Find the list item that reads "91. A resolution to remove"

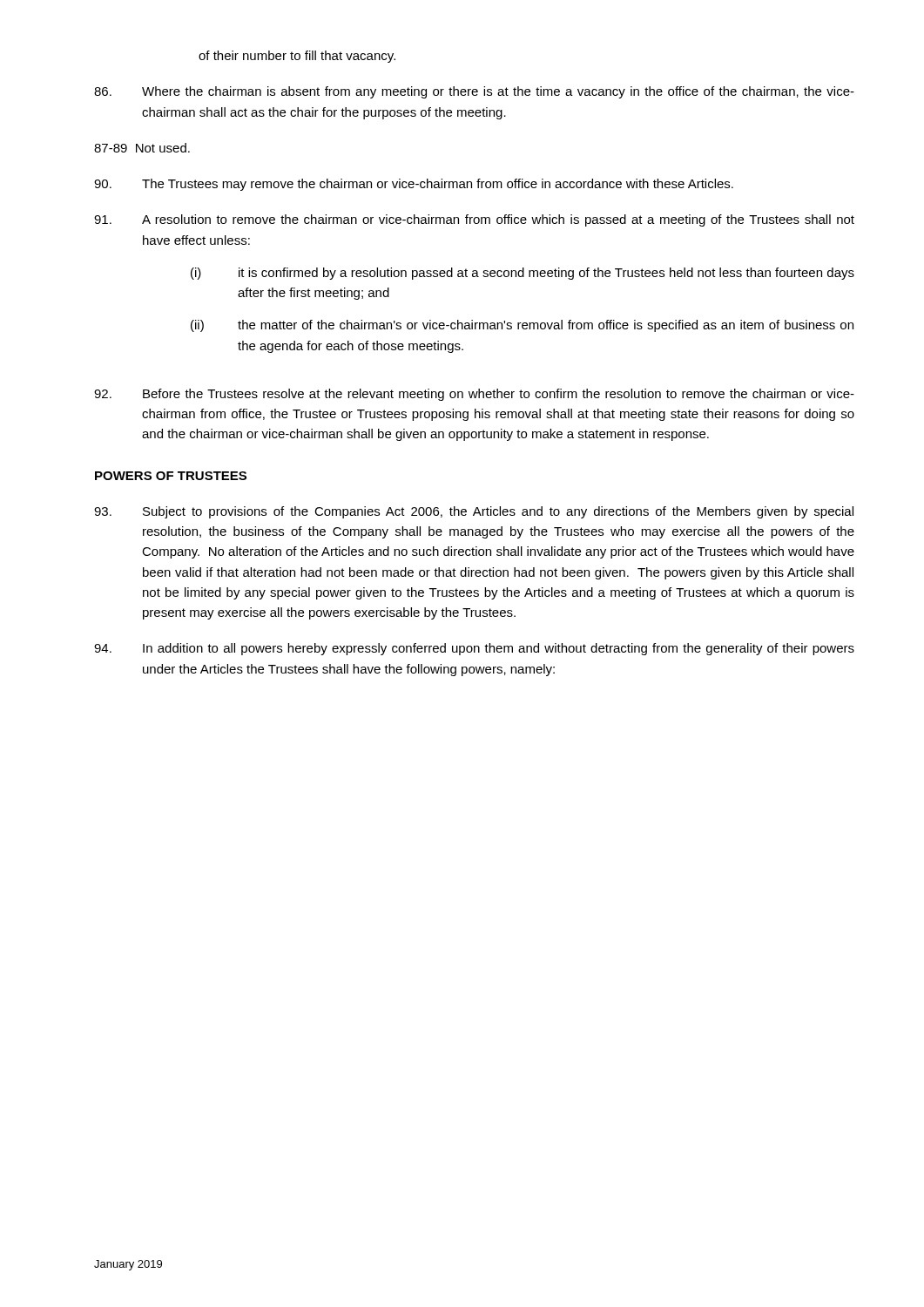pyautogui.click(x=474, y=288)
